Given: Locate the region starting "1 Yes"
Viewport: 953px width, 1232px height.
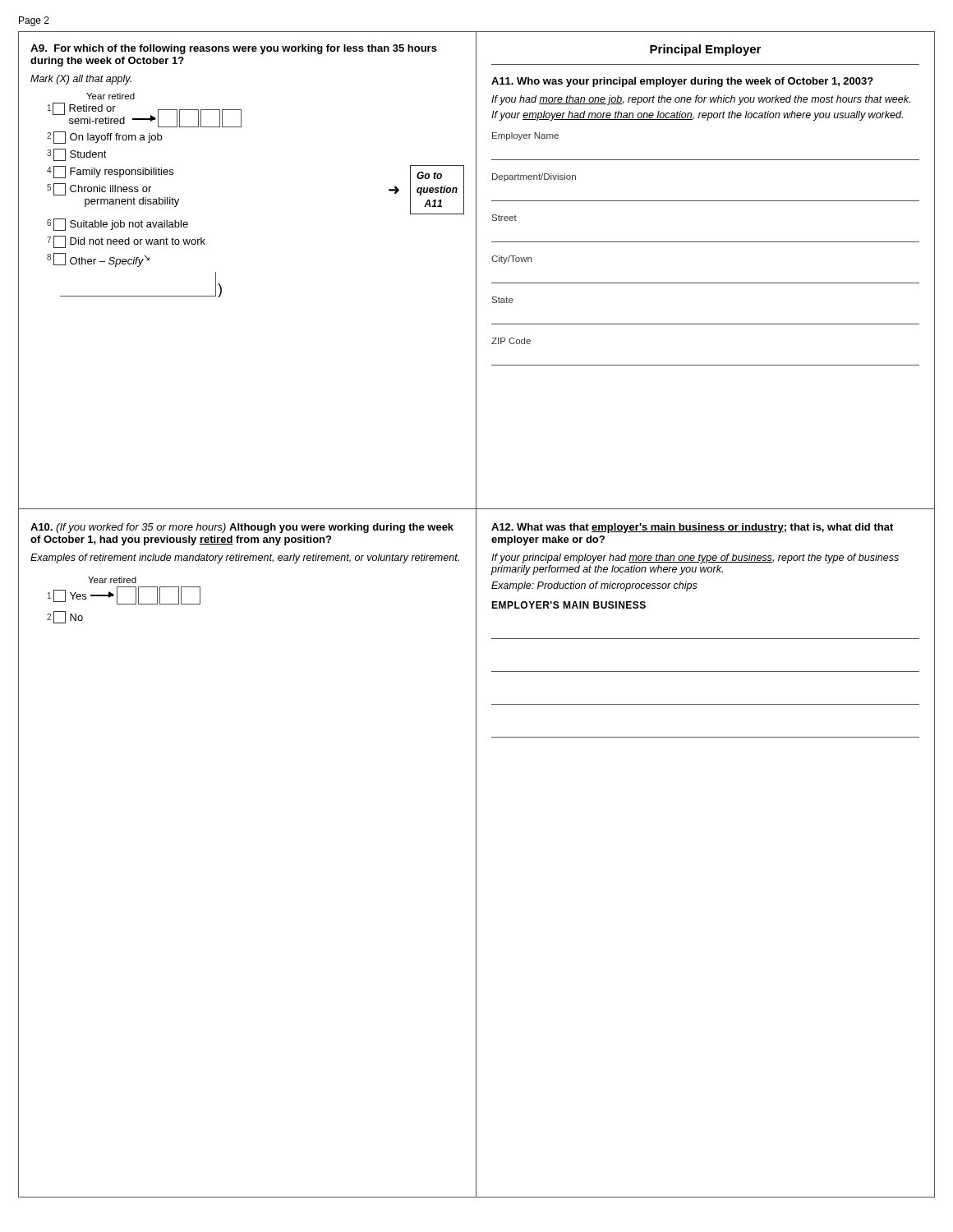Looking at the screenshot, I should click(124, 595).
